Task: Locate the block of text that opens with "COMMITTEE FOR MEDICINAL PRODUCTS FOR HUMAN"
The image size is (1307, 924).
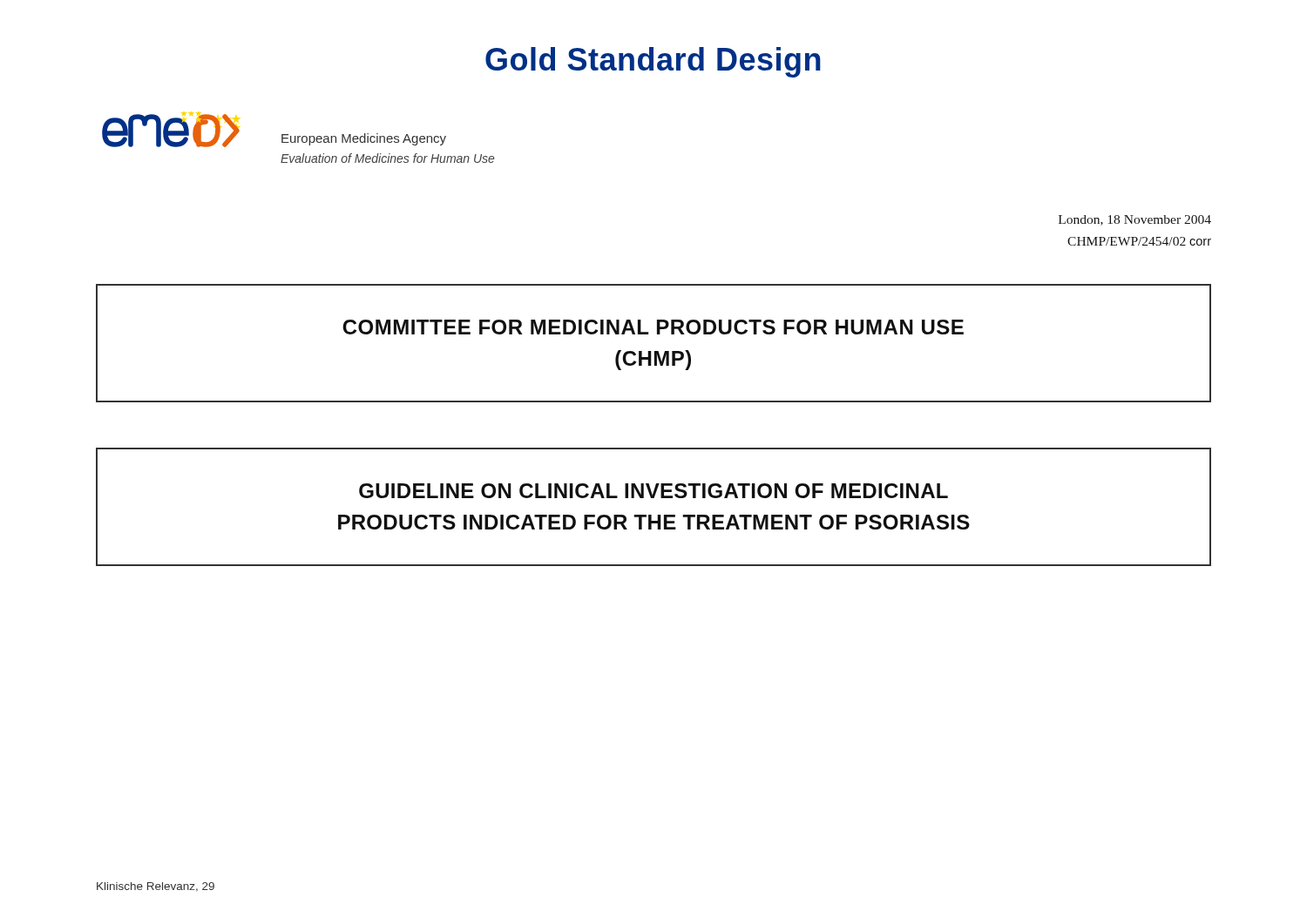Action: 654,343
